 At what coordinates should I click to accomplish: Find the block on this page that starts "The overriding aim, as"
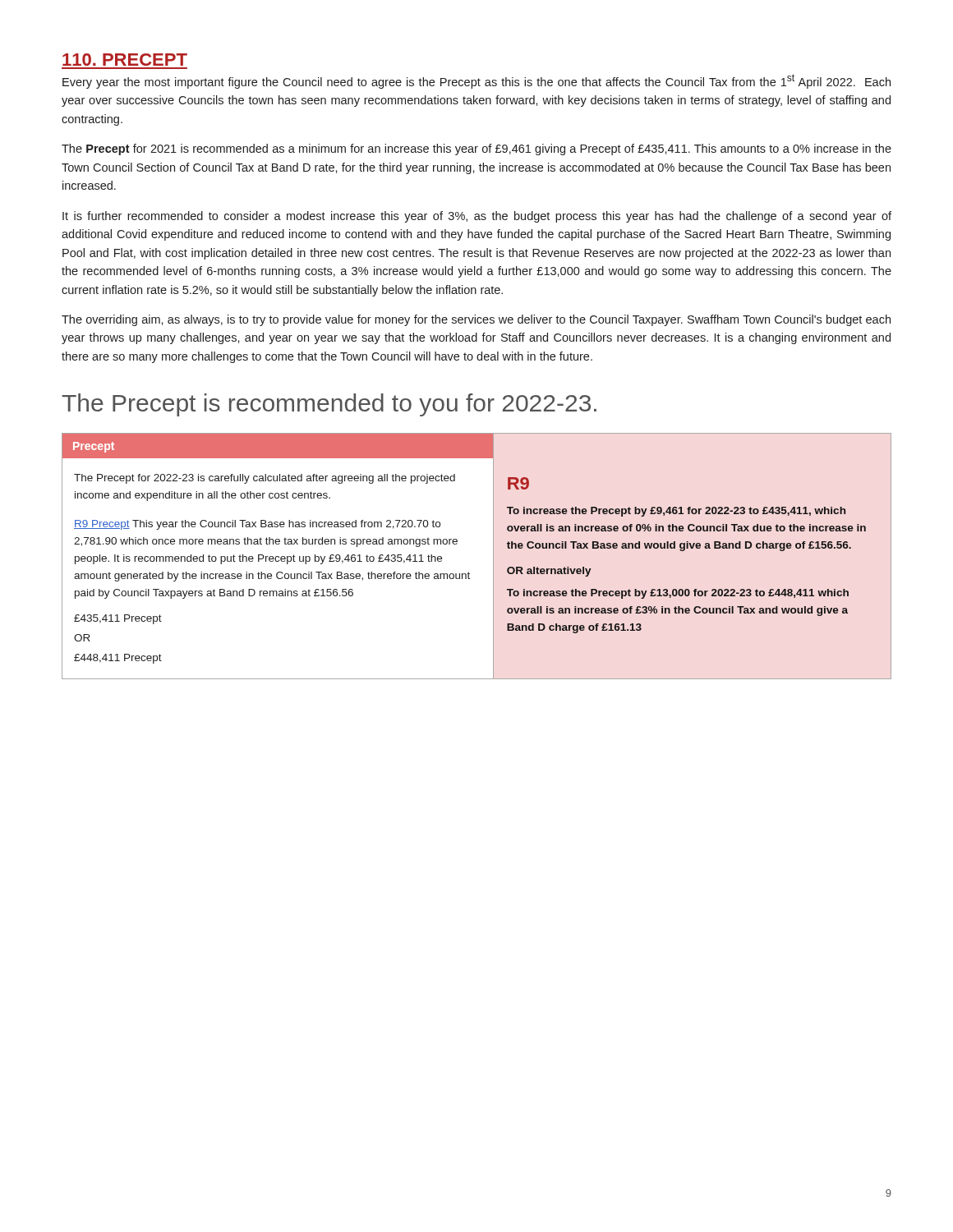pyautogui.click(x=476, y=338)
